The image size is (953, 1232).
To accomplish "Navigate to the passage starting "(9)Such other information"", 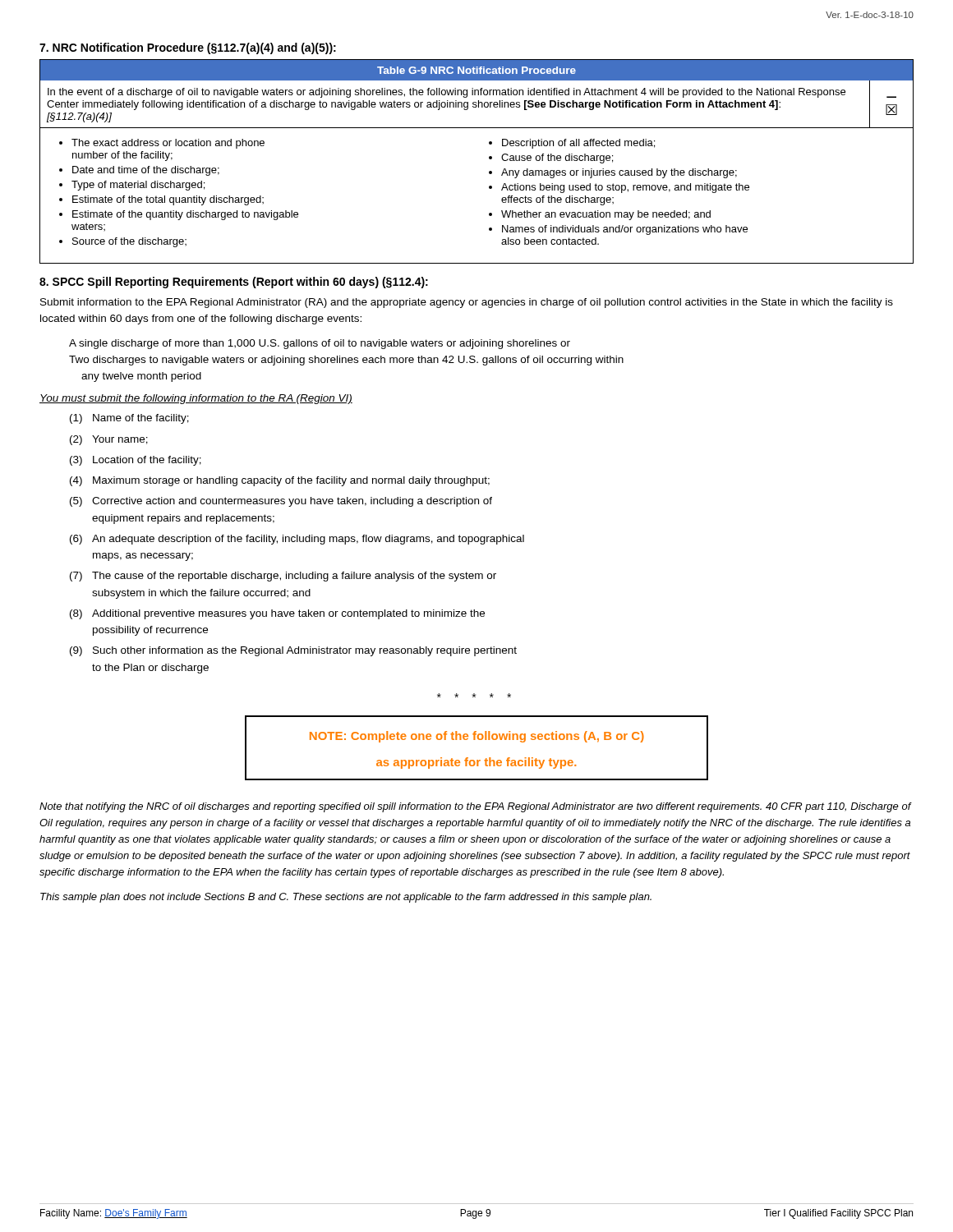I will 491,659.
